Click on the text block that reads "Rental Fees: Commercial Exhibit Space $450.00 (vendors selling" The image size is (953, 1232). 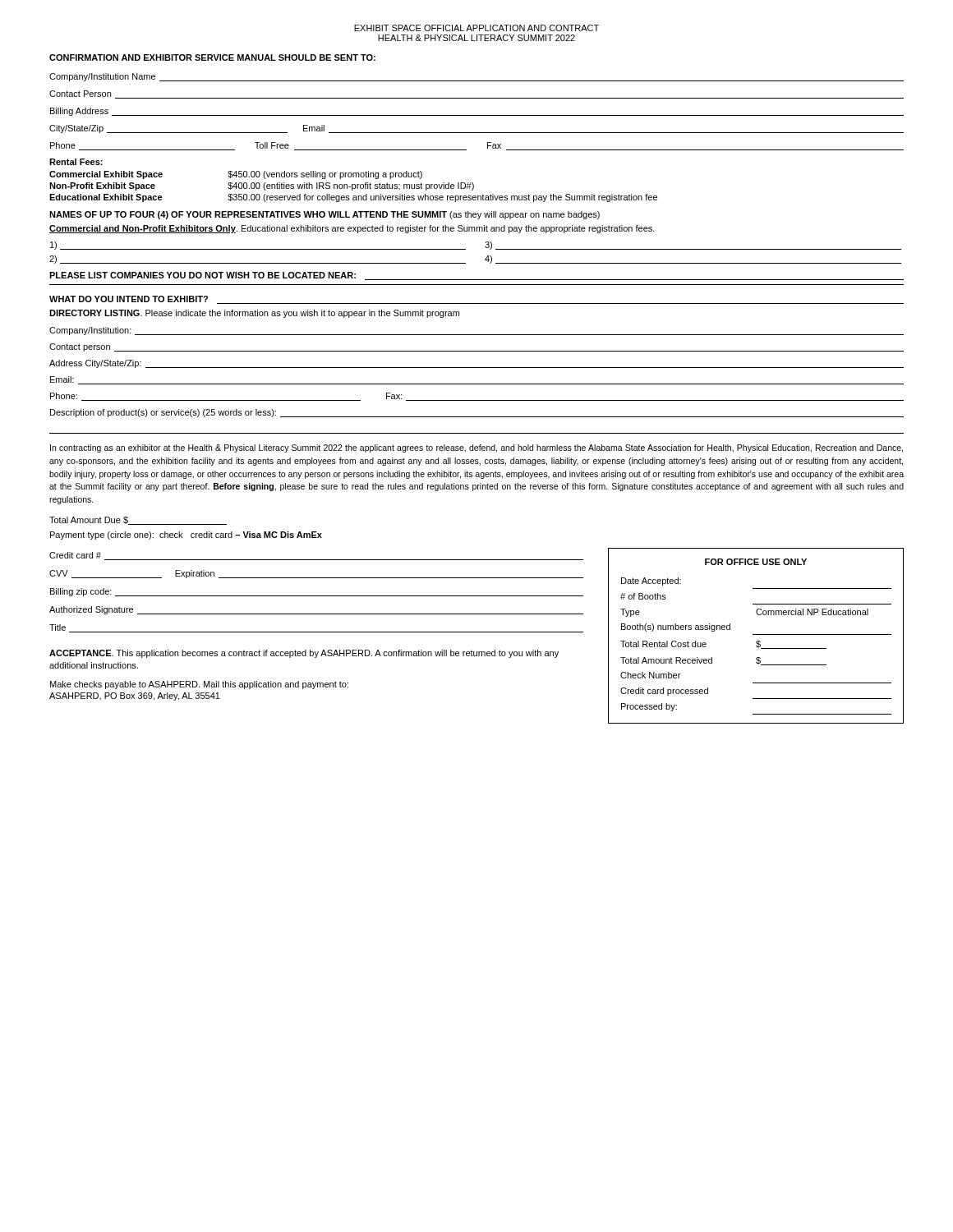[x=476, y=180]
